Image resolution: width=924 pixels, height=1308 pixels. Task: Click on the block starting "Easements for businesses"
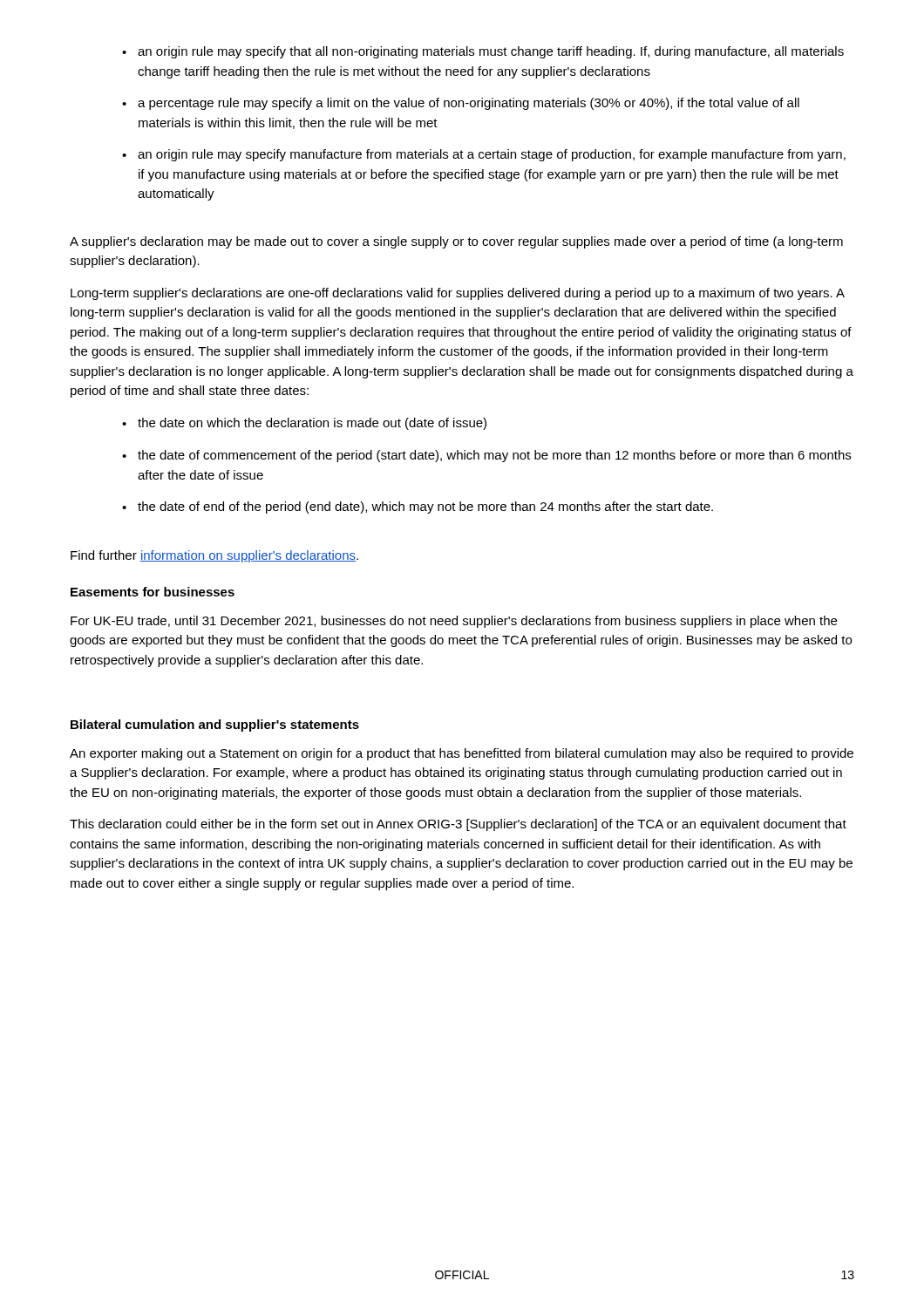tap(152, 592)
